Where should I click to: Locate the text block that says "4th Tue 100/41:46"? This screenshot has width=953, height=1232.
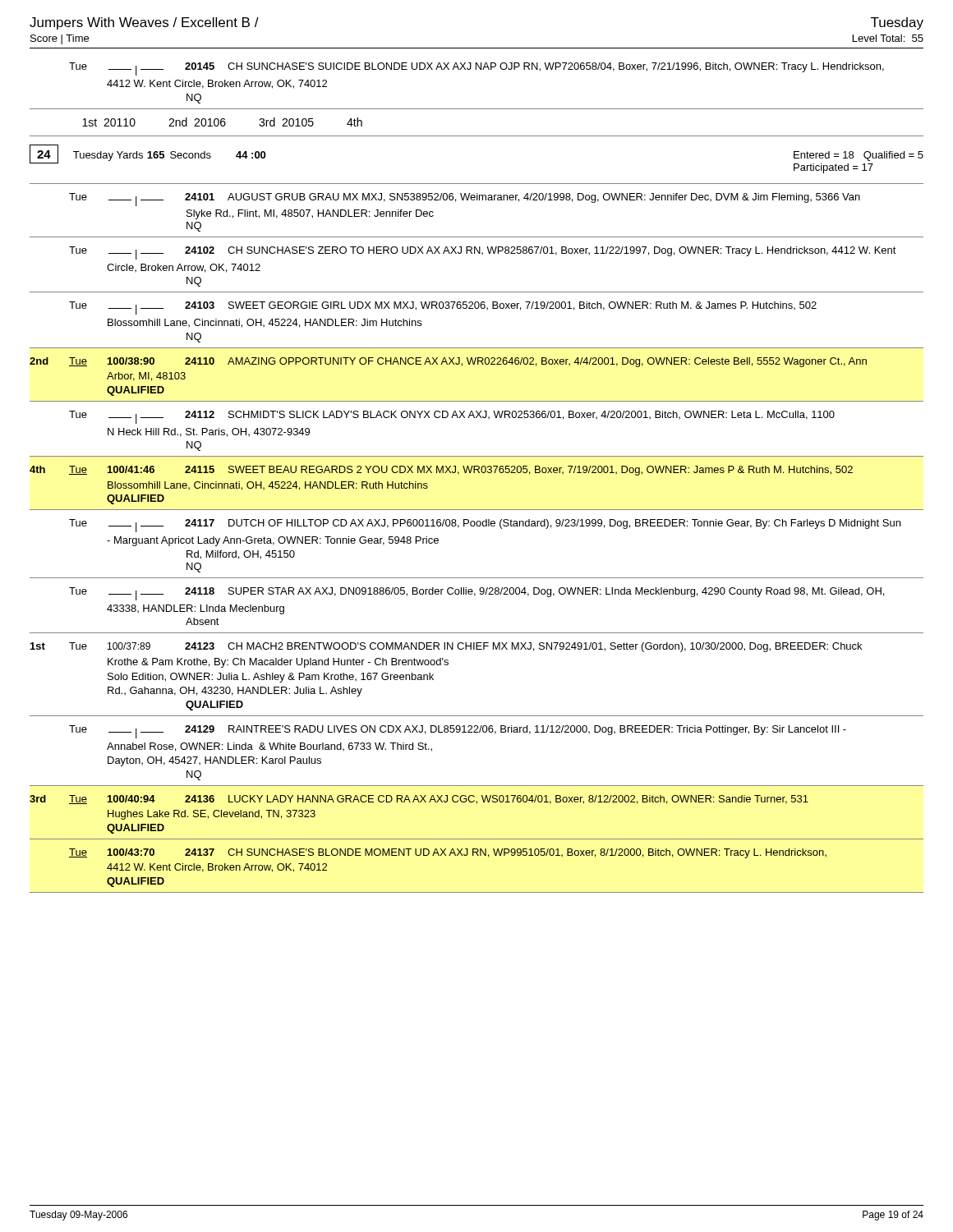pyautogui.click(x=476, y=484)
